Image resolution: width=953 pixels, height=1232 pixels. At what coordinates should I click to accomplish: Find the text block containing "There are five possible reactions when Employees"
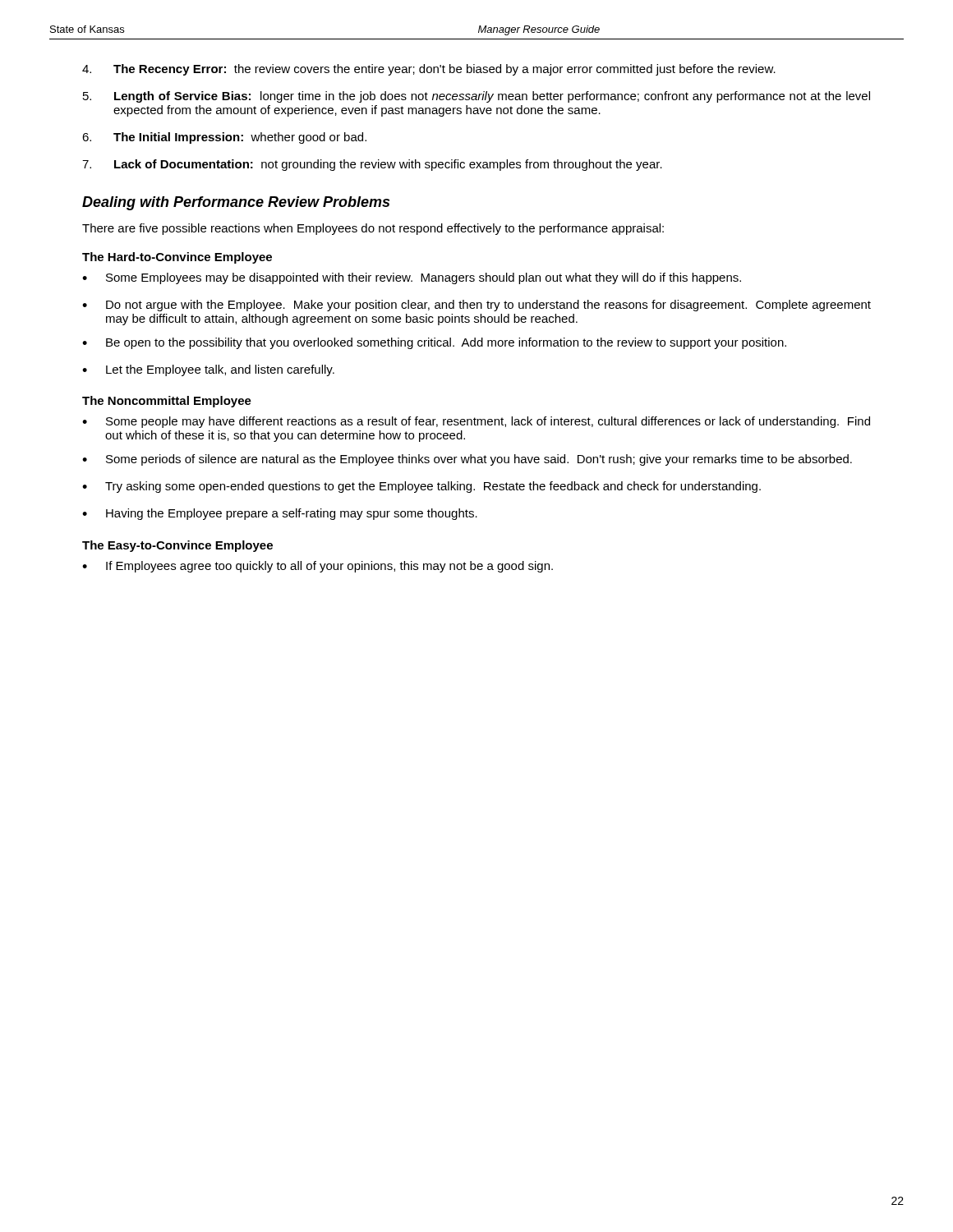tap(374, 228)
